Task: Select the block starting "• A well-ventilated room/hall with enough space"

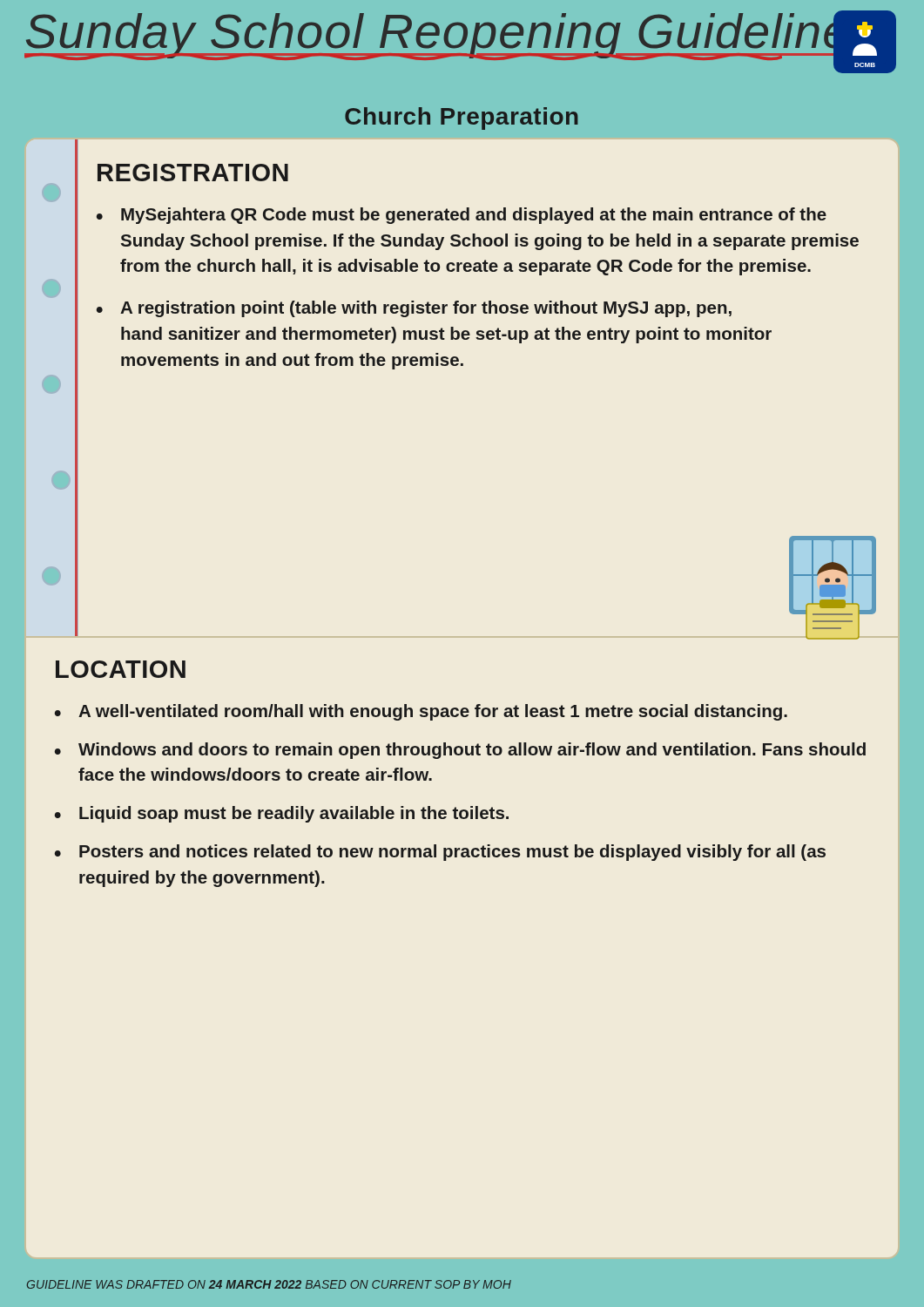Action: pyautogui.click(x=421, y=711)
